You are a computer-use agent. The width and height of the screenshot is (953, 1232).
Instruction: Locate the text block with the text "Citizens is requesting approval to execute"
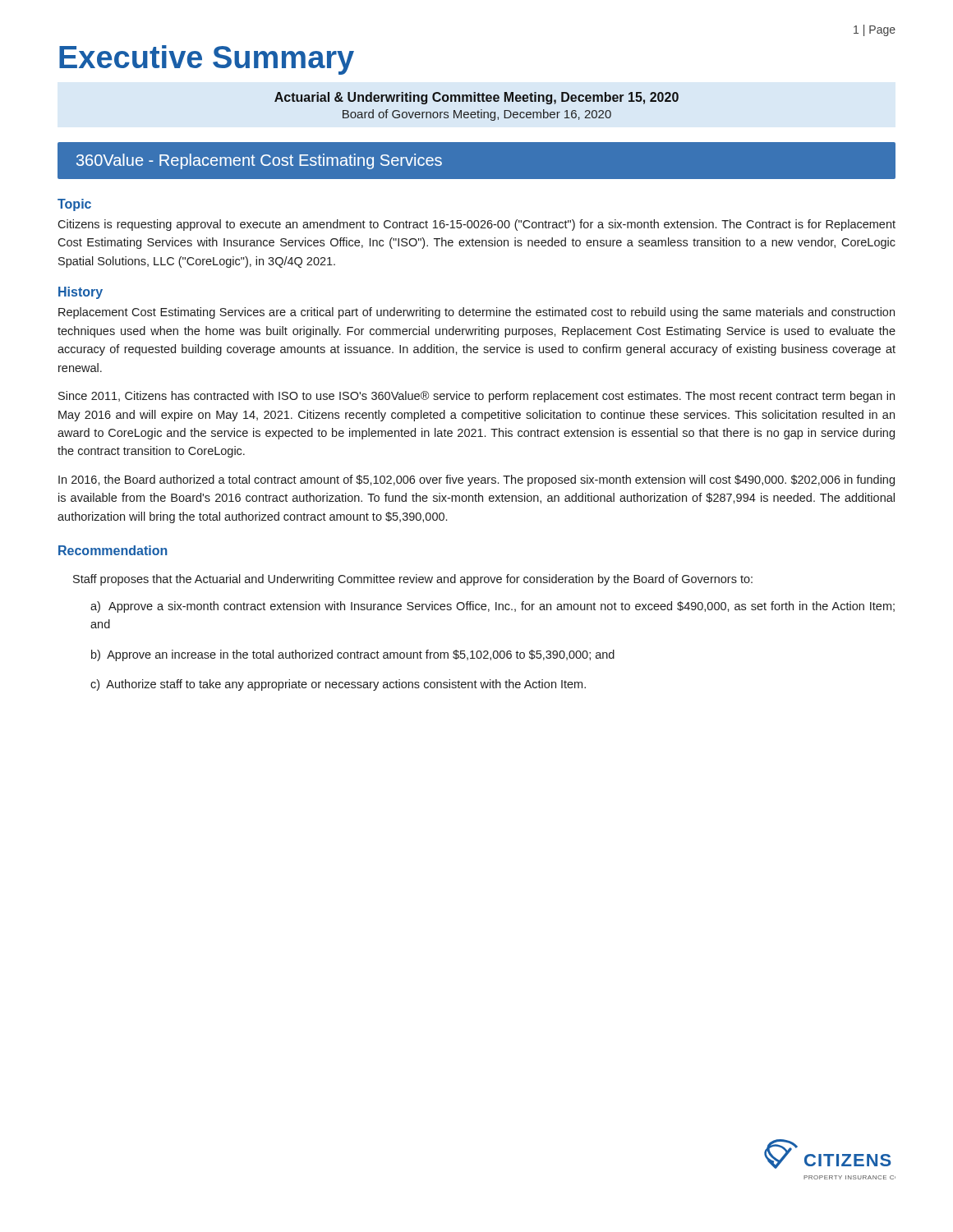[x=476, y=243]
